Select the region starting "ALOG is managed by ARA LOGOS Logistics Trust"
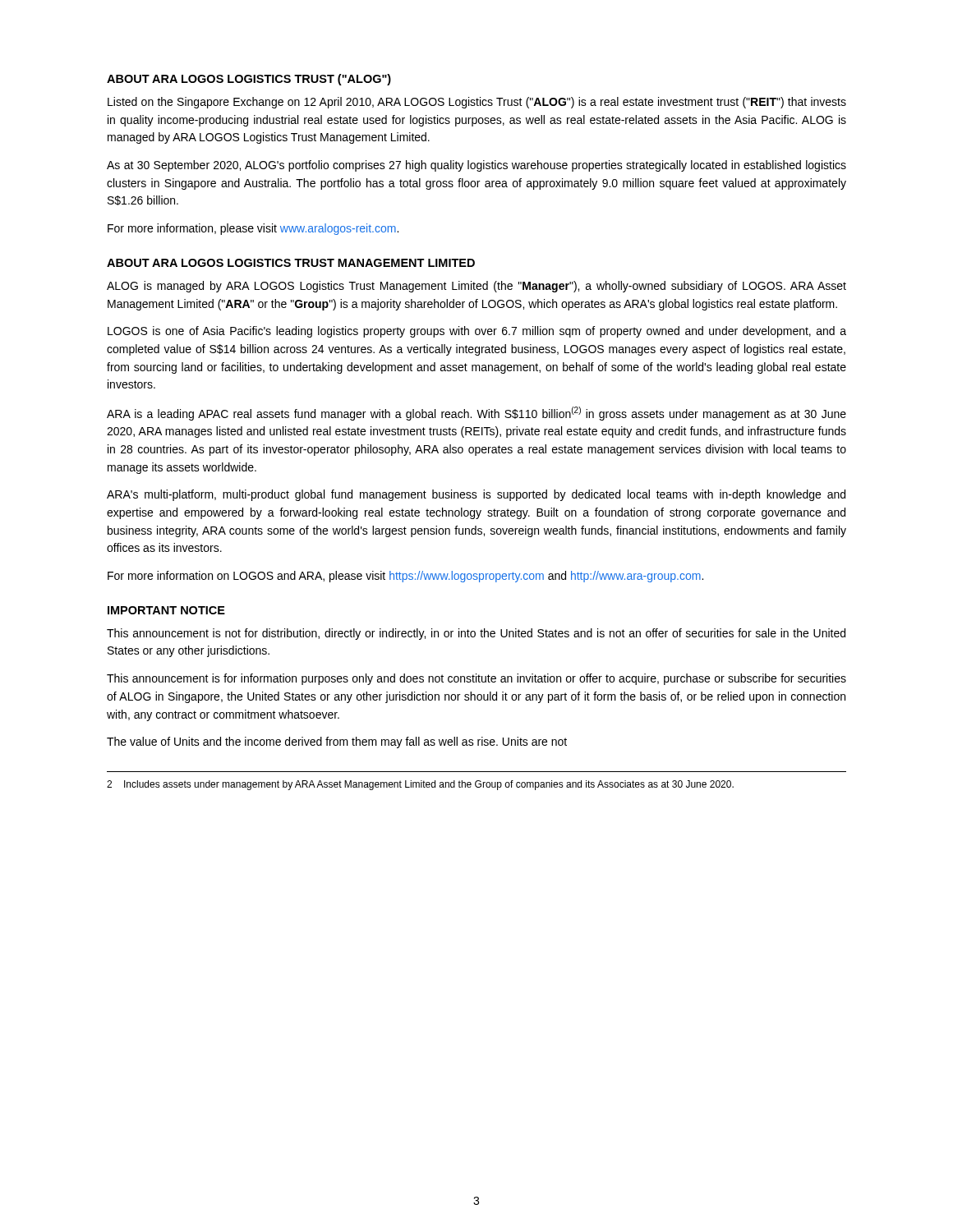The height and width of the screenshot is (1232, 953). tap(476, 295)
